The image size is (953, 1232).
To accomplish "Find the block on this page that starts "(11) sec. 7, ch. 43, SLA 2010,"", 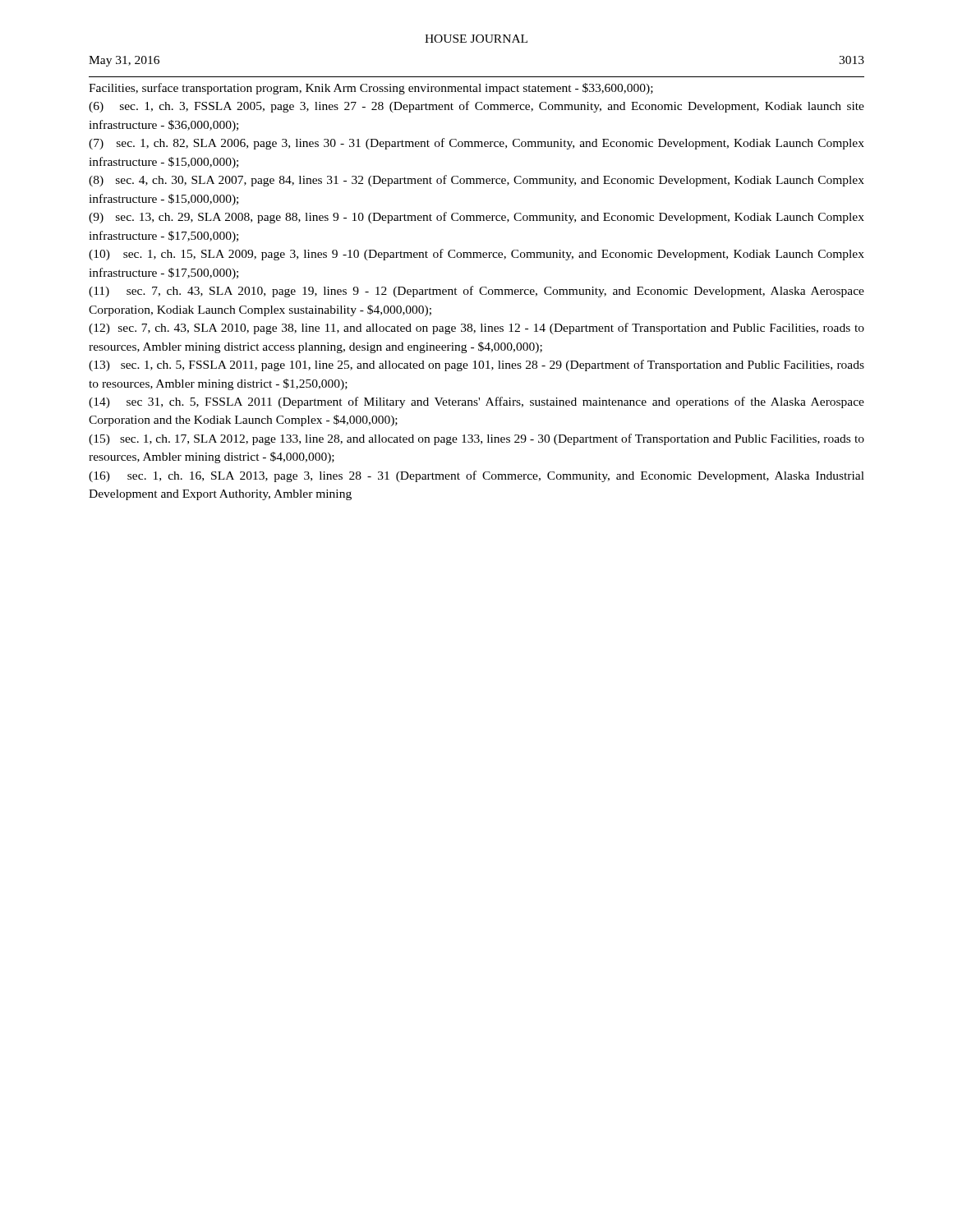I will coord(476,300).
